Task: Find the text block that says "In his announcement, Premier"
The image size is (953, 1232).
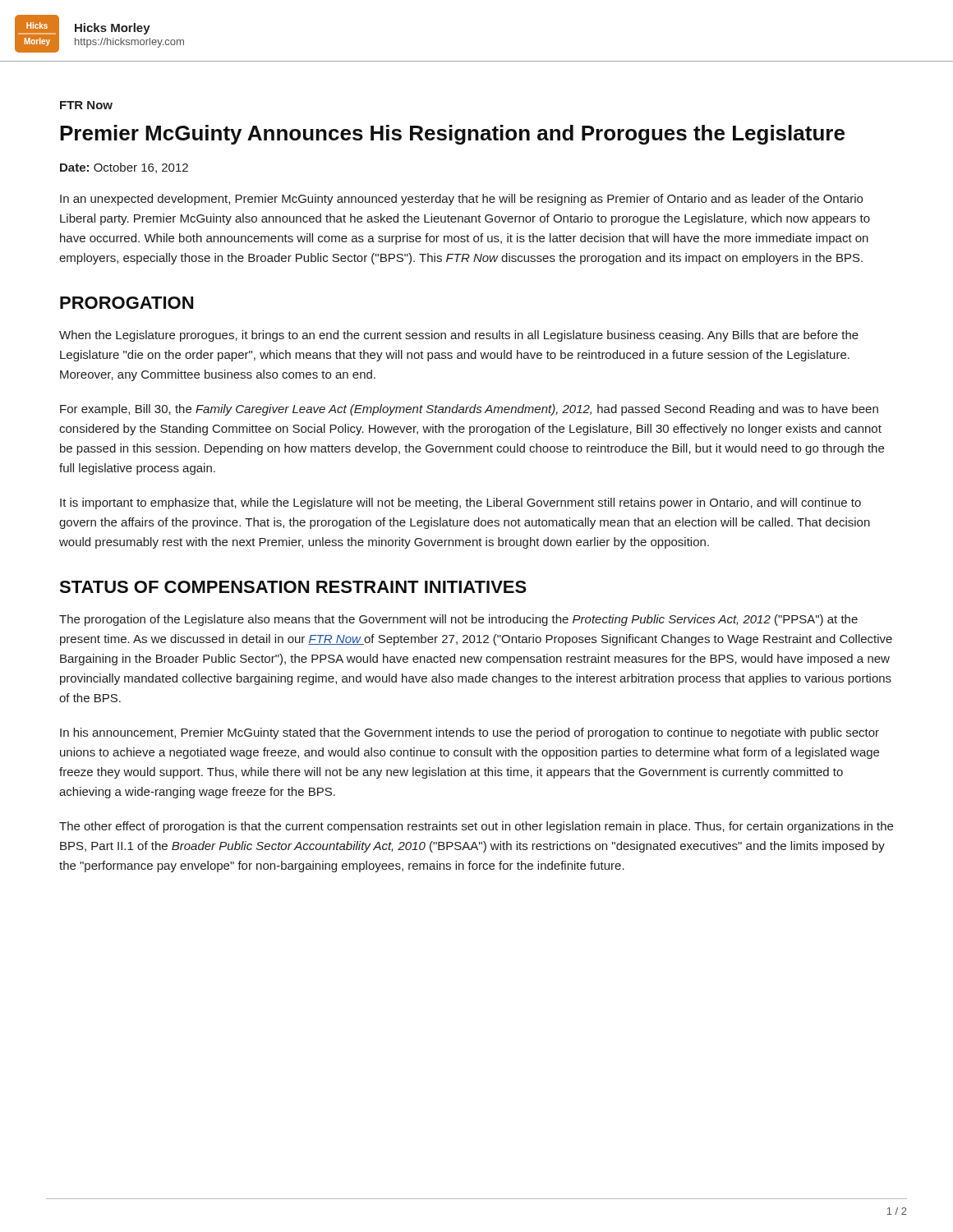Action: tap(469, 761)
